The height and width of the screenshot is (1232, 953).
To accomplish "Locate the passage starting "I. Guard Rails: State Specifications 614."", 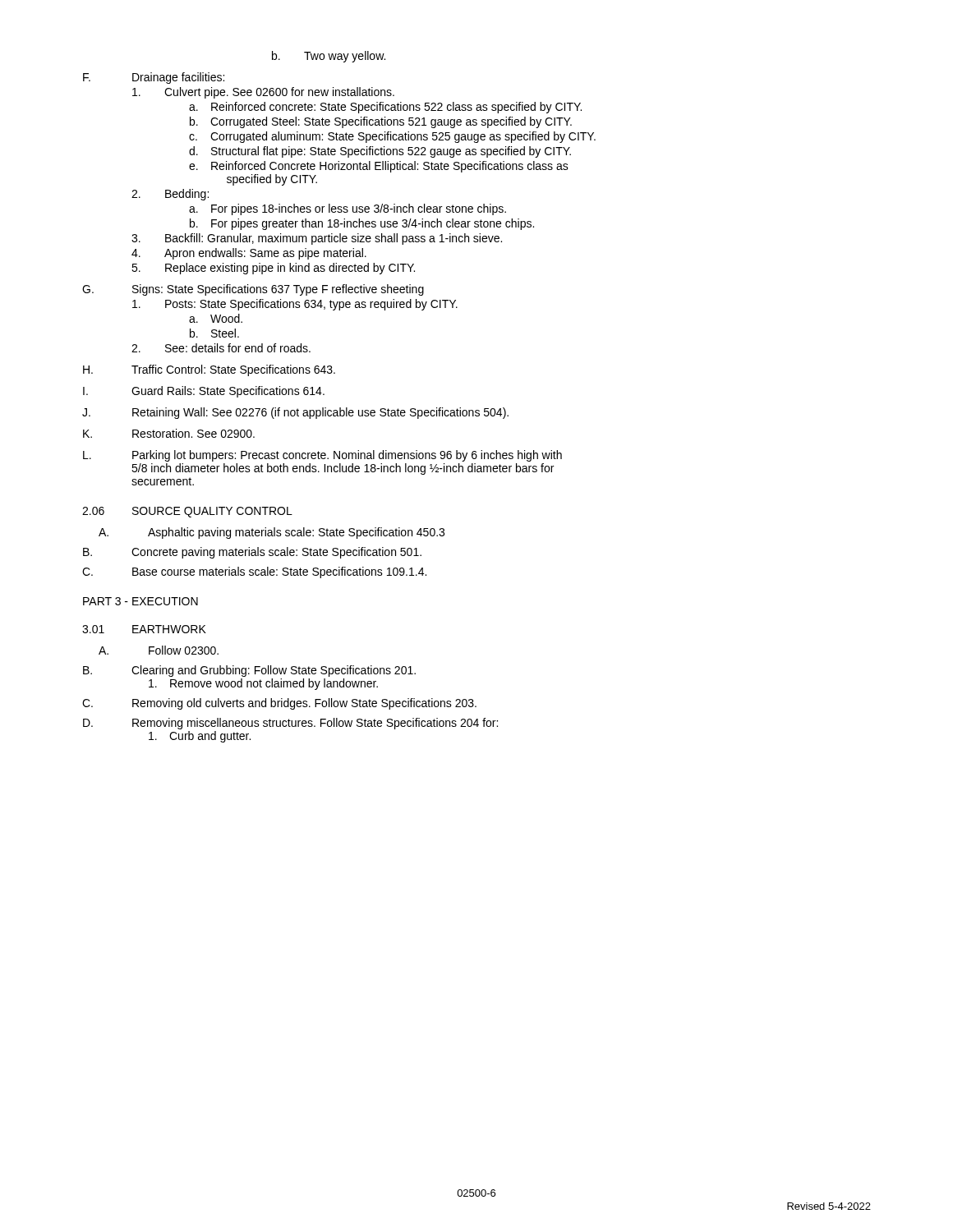I will coord(204,392).
